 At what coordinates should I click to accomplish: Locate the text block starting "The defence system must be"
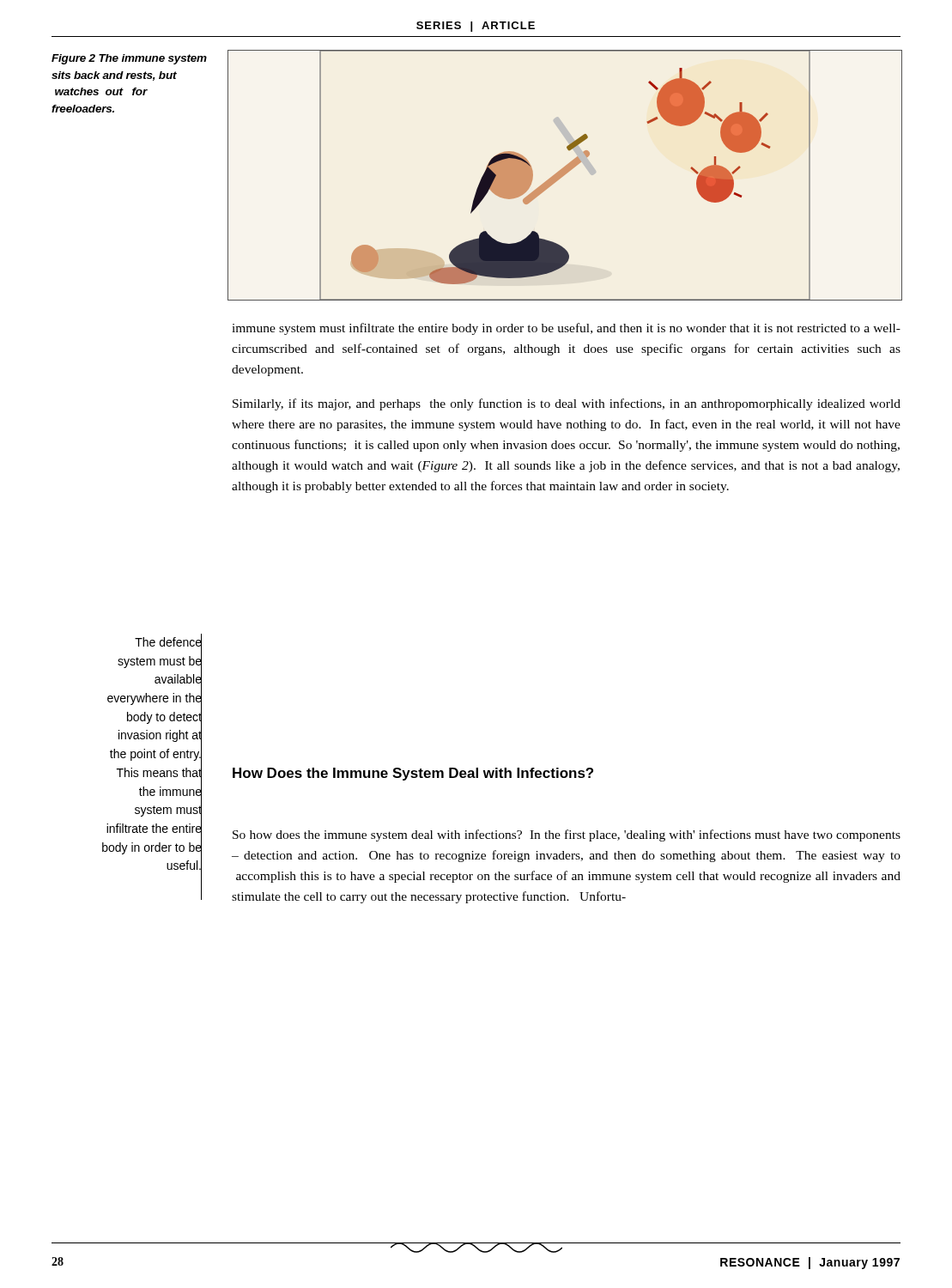pos(152,755)
